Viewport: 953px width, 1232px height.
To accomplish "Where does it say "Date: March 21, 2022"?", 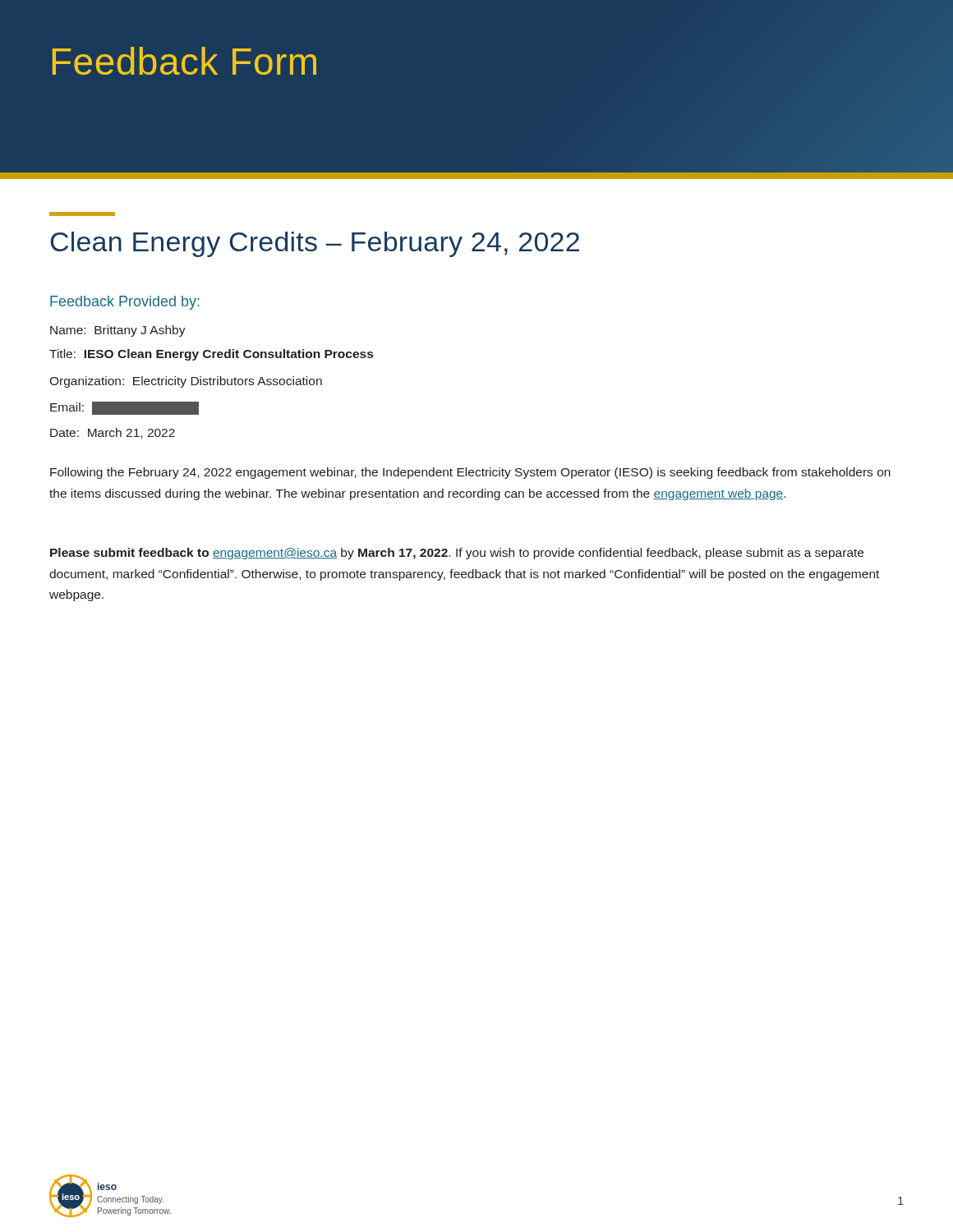I will tap(112, 432).
